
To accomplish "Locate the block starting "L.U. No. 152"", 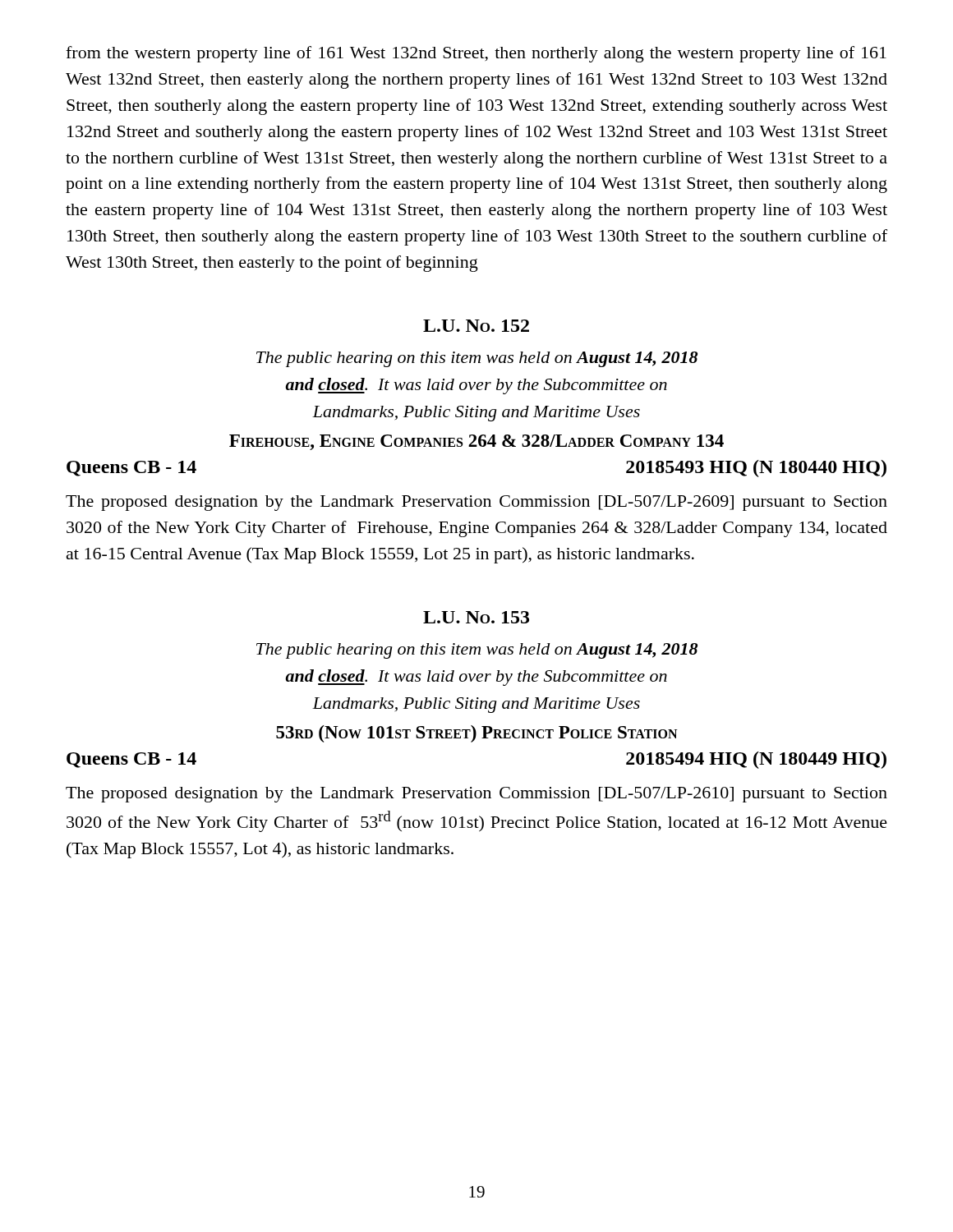I will pos(476,325).
